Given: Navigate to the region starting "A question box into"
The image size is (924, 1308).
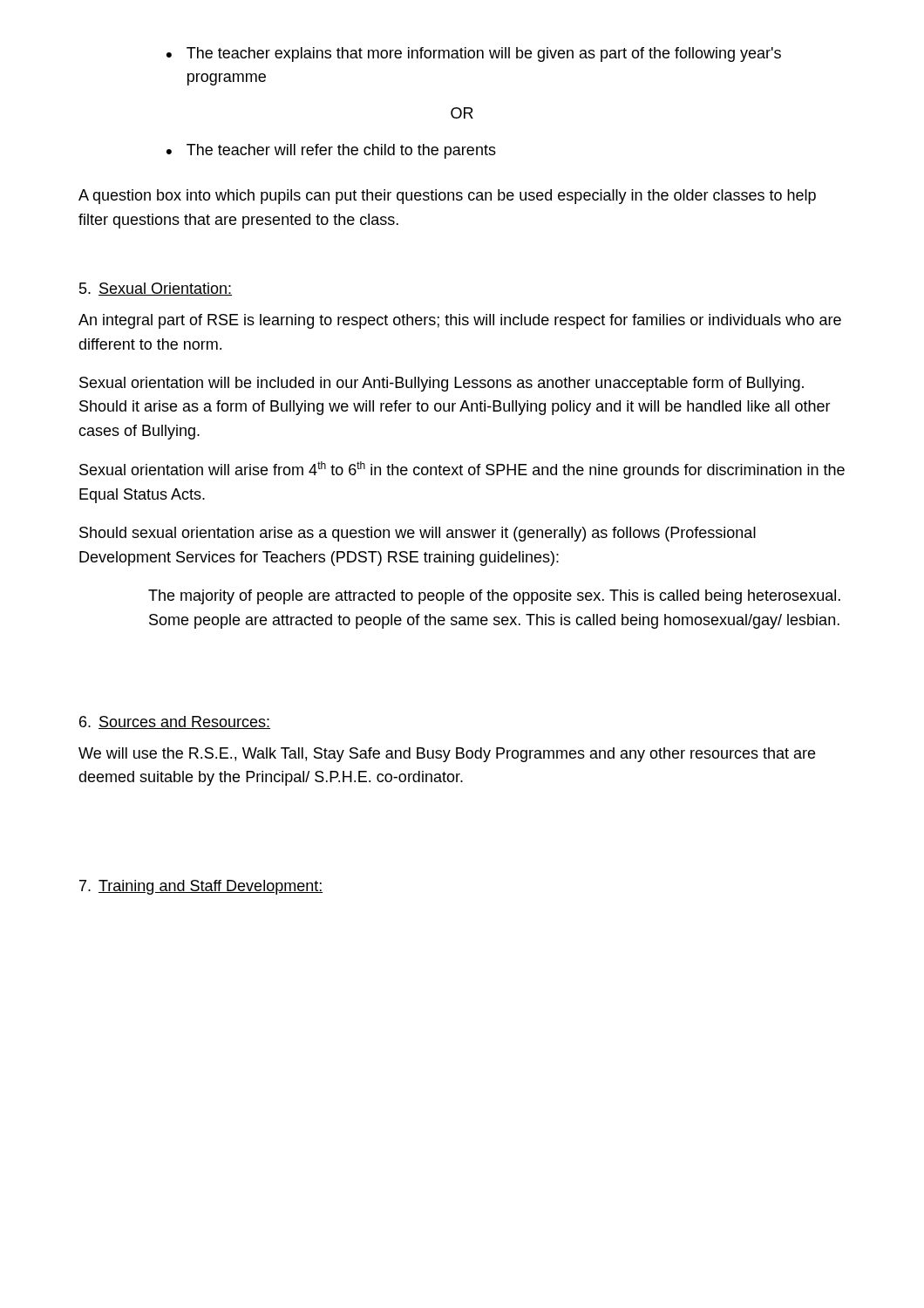Looking at the screenshot, I should tap(447, 208).
